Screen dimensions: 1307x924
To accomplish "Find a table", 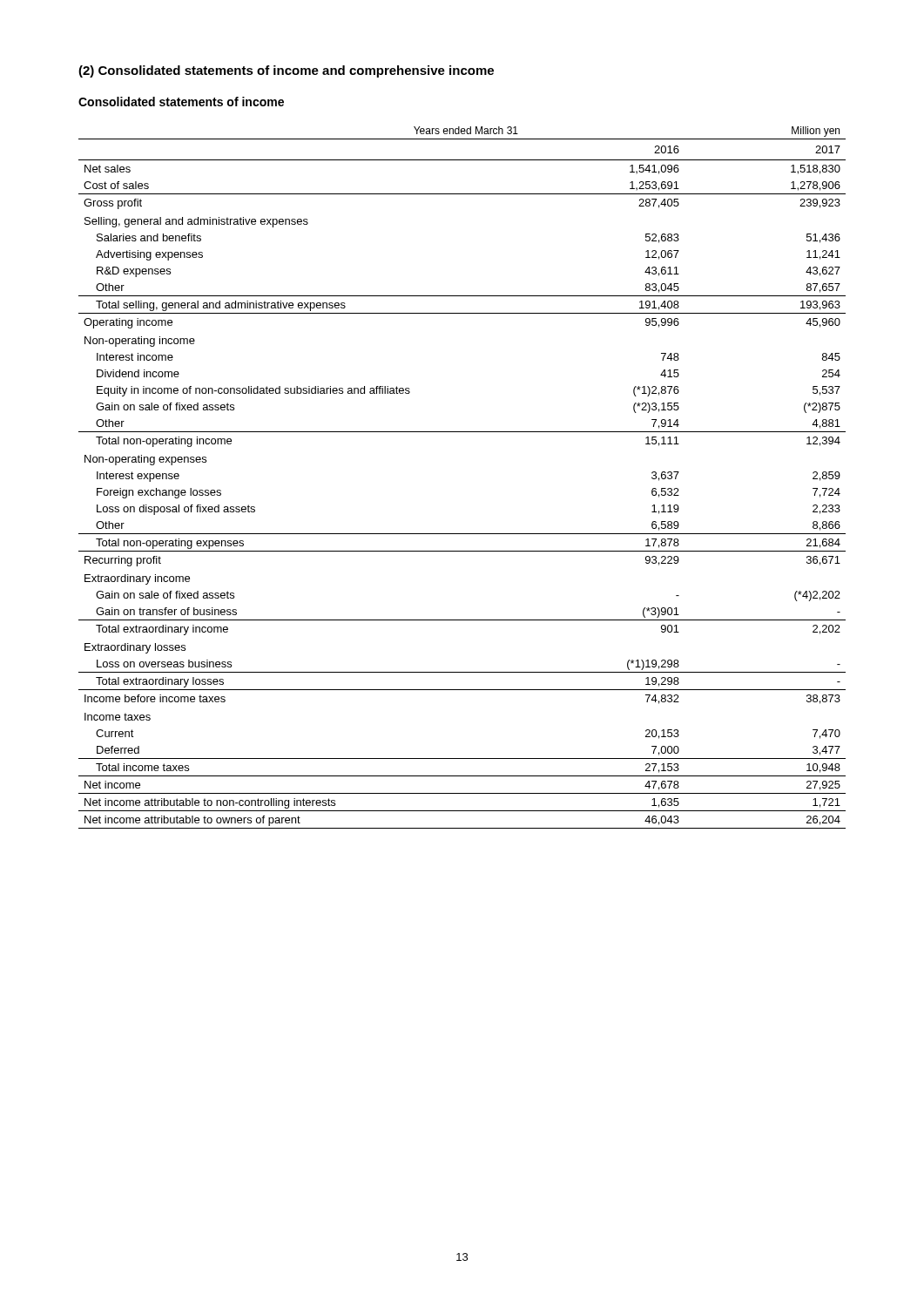I will pos(462,476).
